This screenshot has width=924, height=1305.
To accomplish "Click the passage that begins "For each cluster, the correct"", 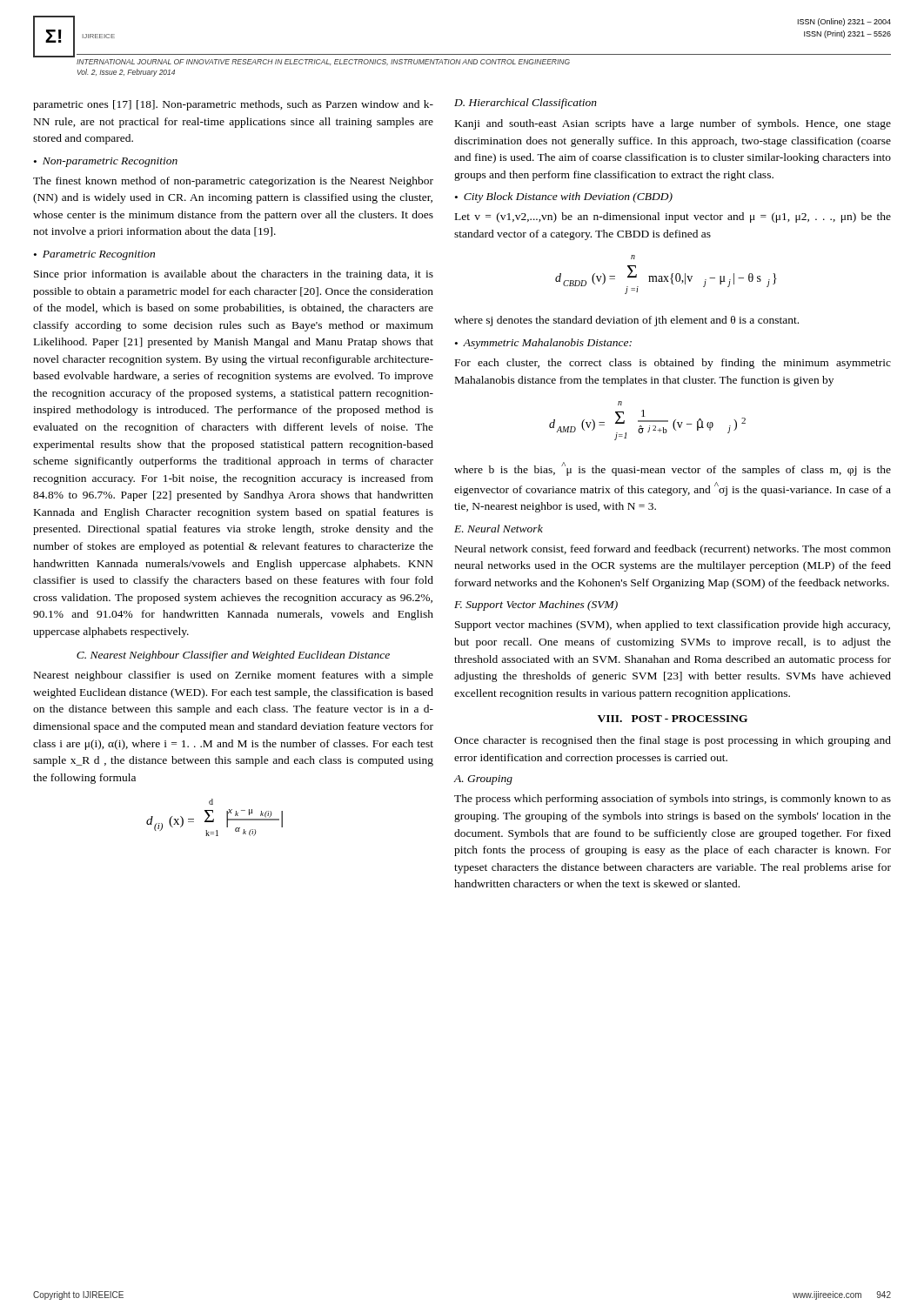I will pos(673,371).
